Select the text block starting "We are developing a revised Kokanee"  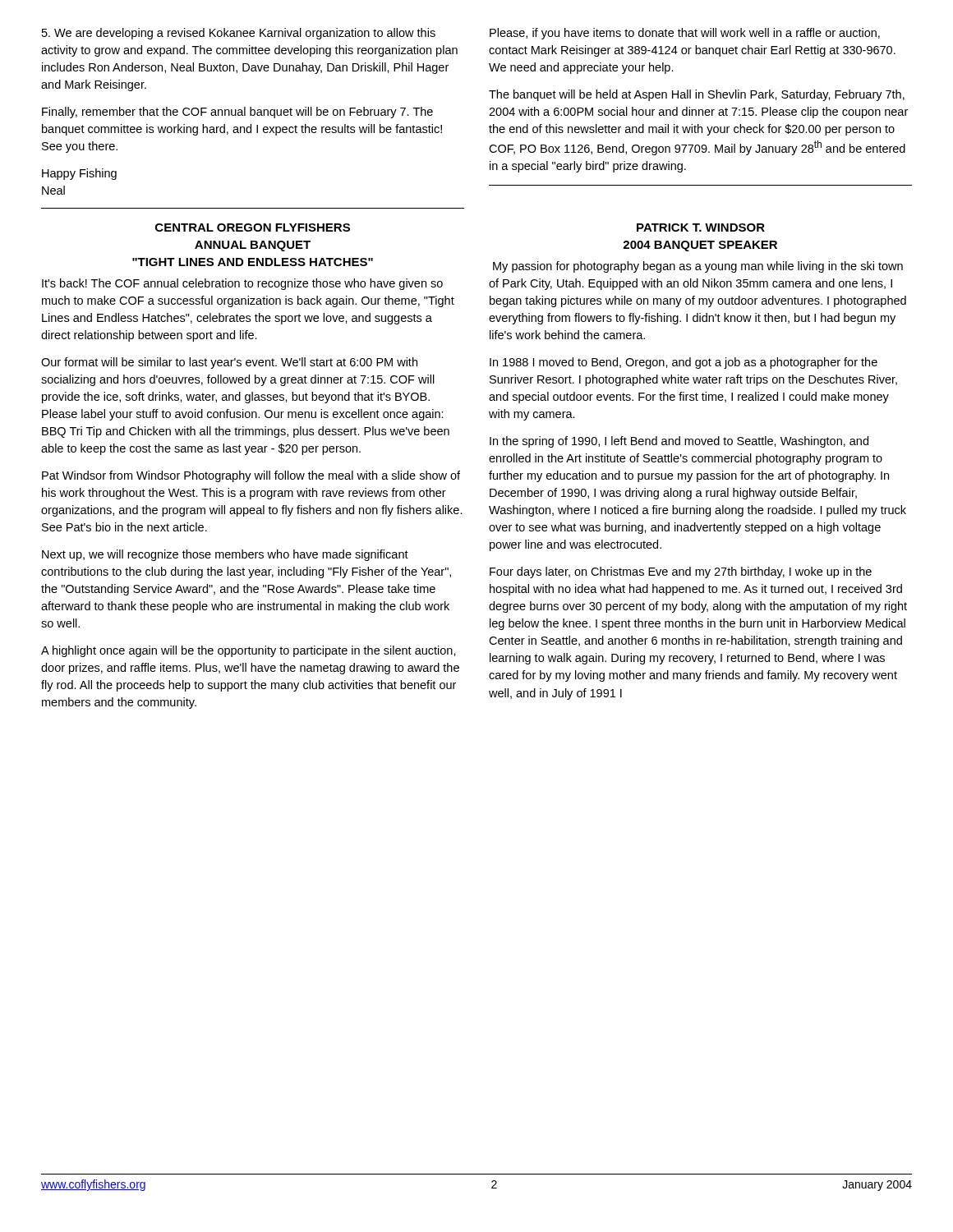pos(250,59)
